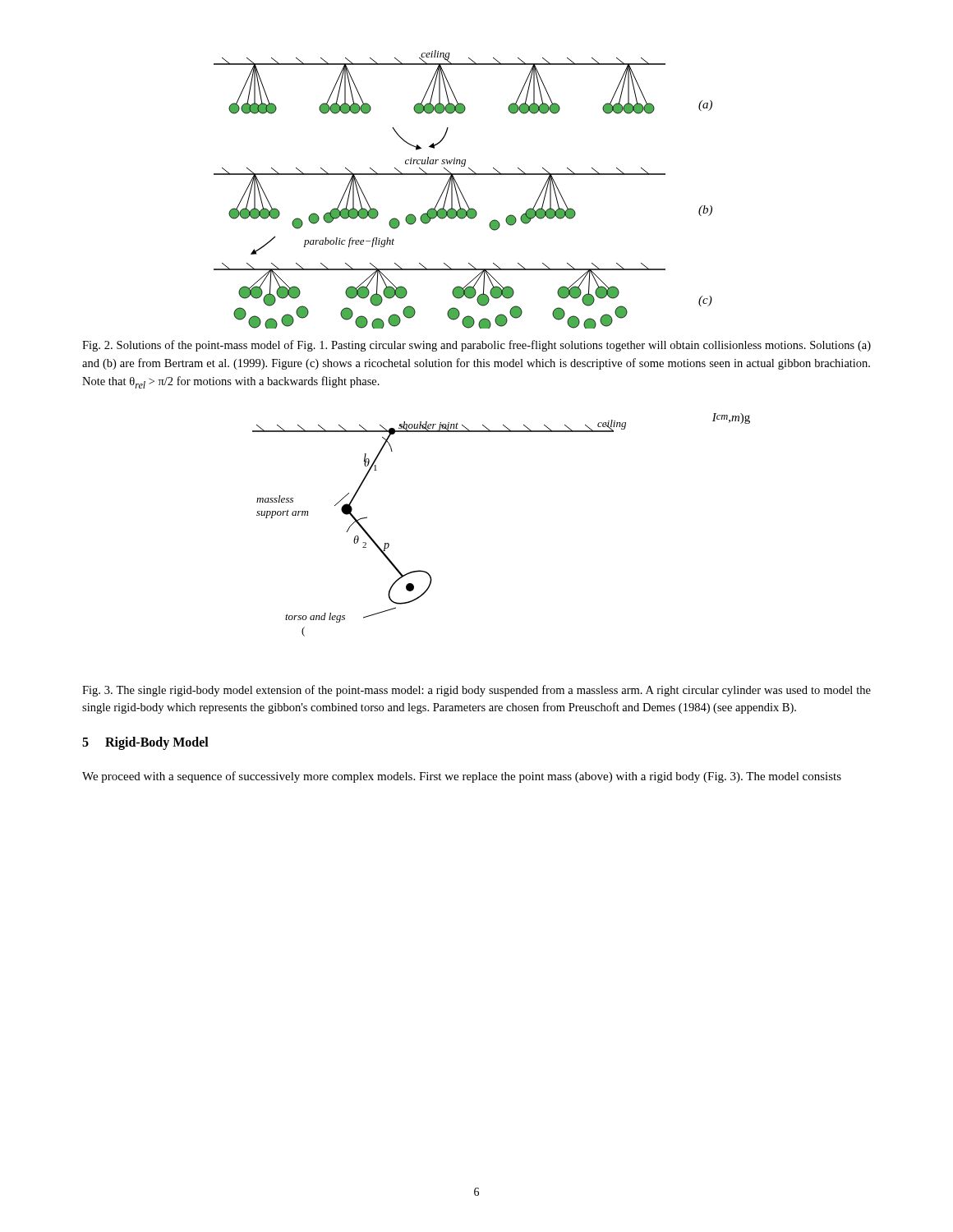953x1232 pixels.
Task: Where is the caption that starts "Fig. 3. The single"?
Action: (476, 698)
